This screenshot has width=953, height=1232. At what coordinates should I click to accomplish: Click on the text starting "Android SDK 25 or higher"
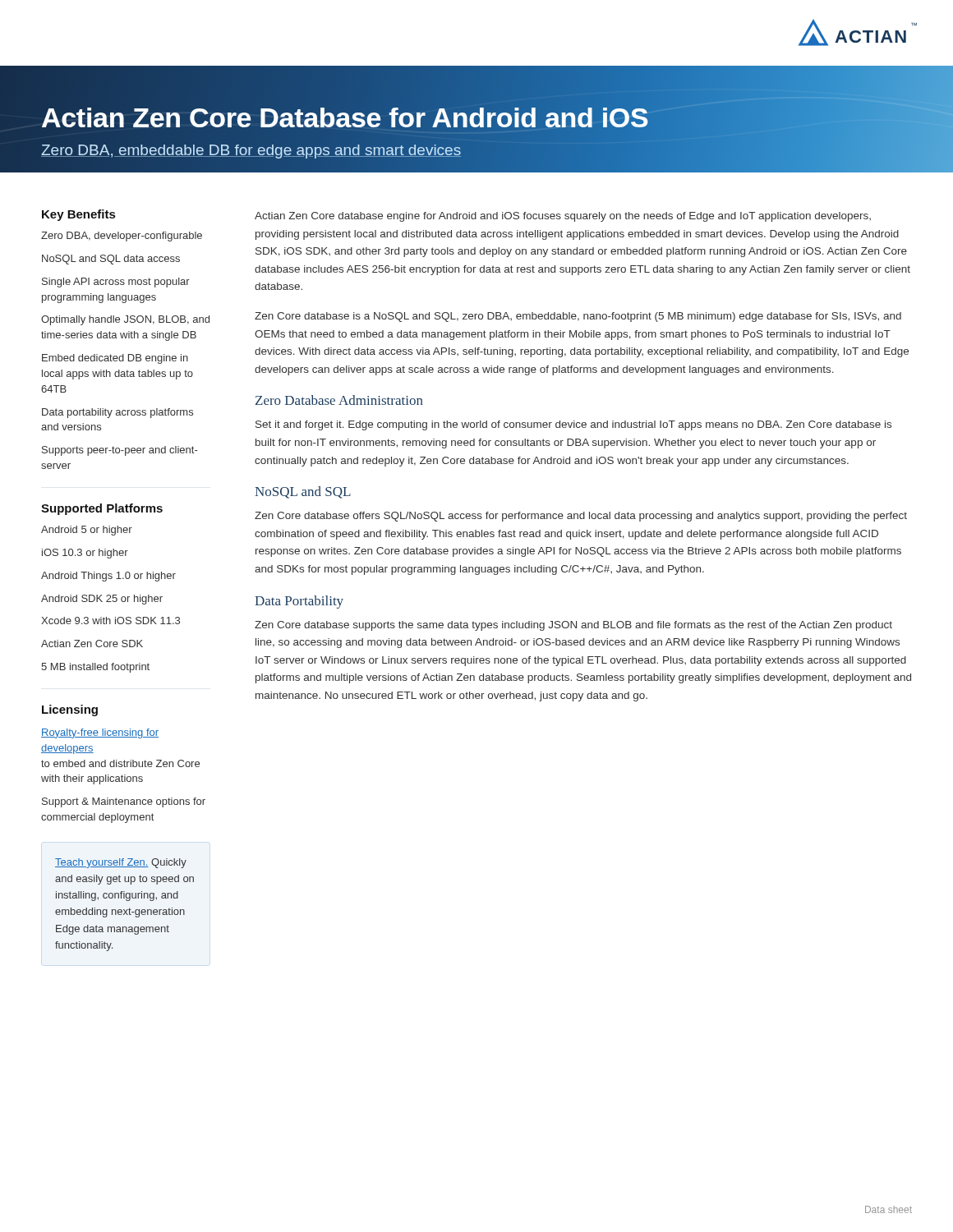pyautogui.click(x=102, y=598)
